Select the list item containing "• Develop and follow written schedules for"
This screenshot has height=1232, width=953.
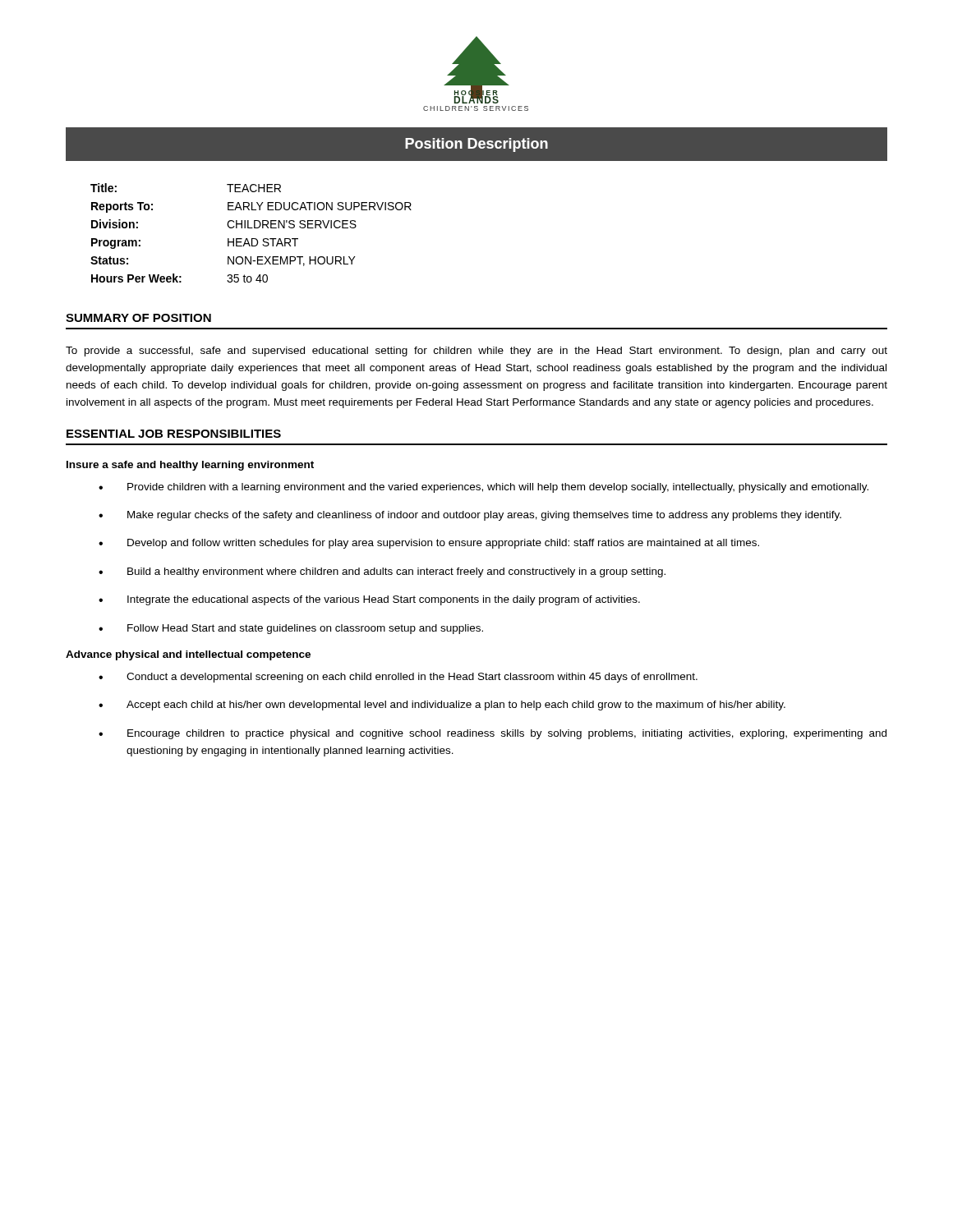pyautogui.click(x=493, y=544)
